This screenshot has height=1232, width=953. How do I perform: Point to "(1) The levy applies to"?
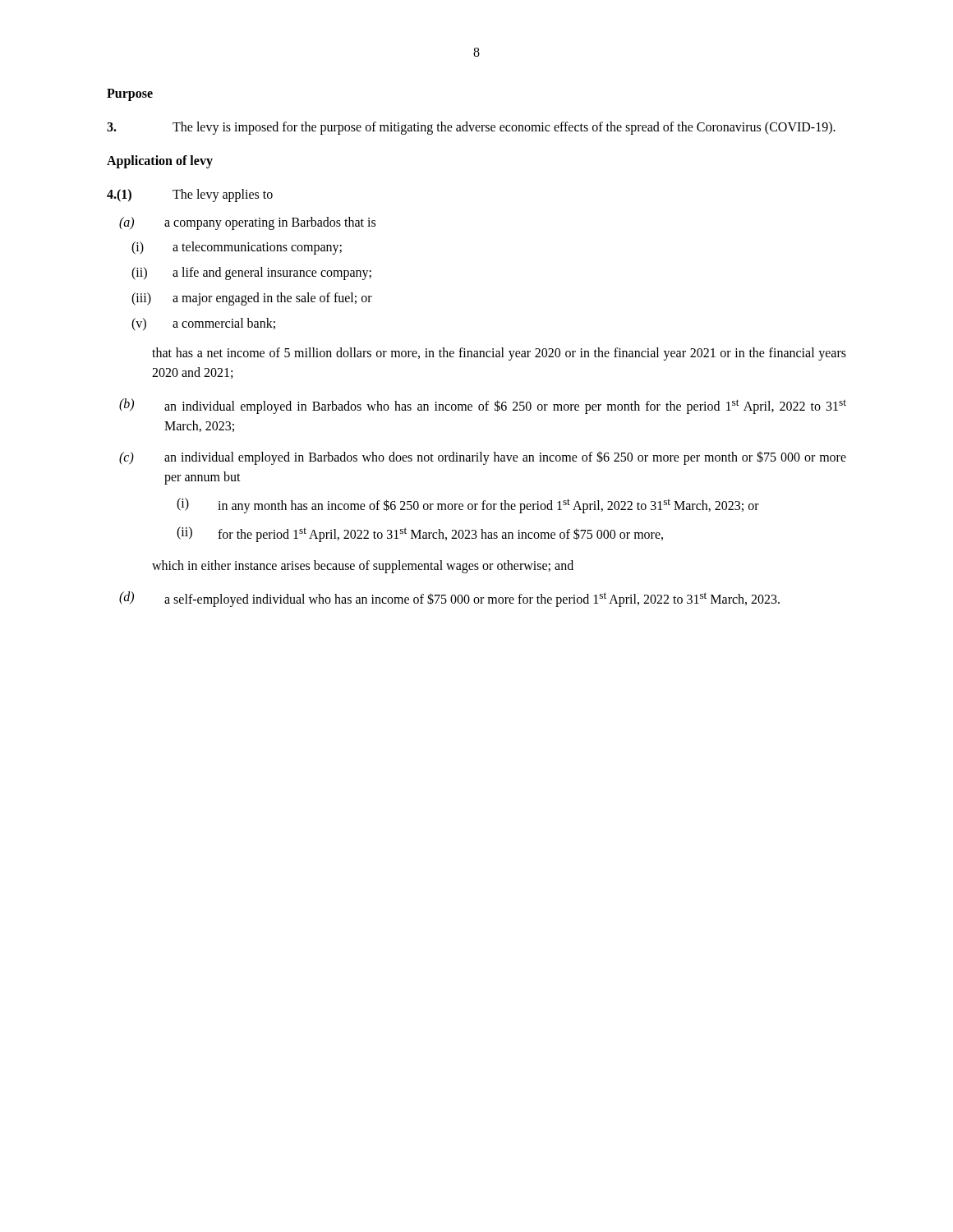[x=190, y=195]
